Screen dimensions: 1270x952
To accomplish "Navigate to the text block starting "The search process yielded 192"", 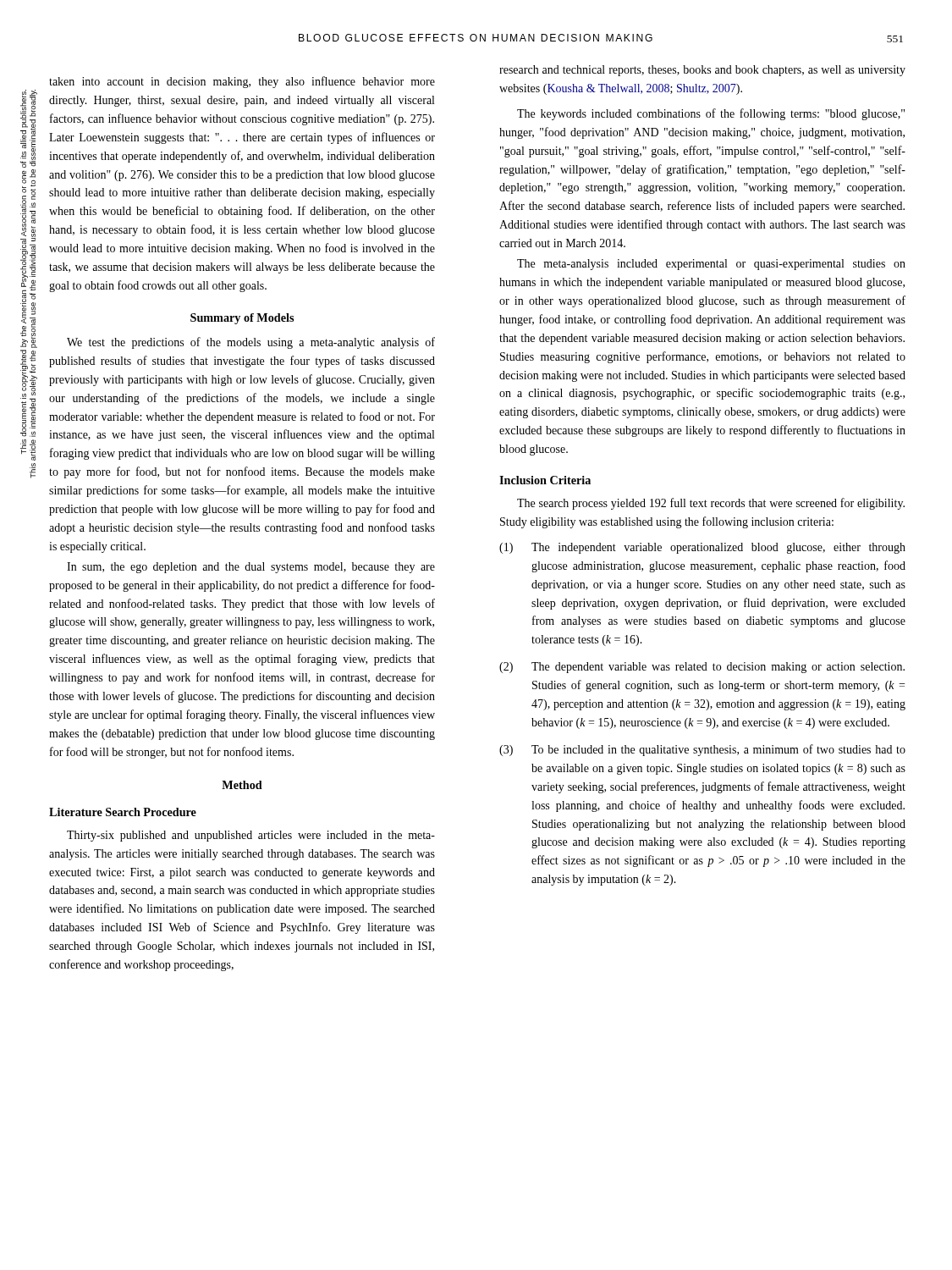I will 702,513.
